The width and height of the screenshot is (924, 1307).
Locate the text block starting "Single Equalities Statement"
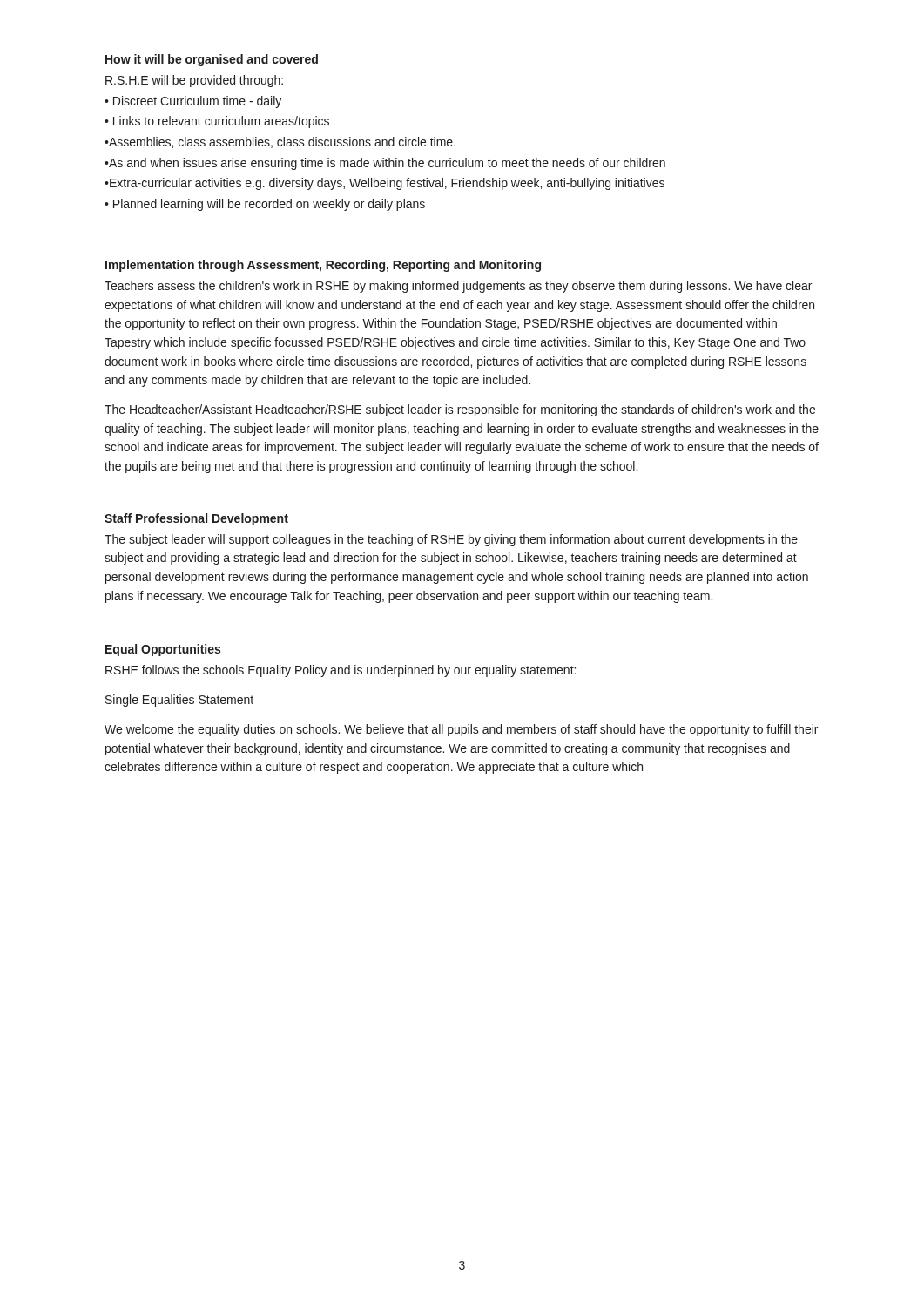click(x=179, y=700)
